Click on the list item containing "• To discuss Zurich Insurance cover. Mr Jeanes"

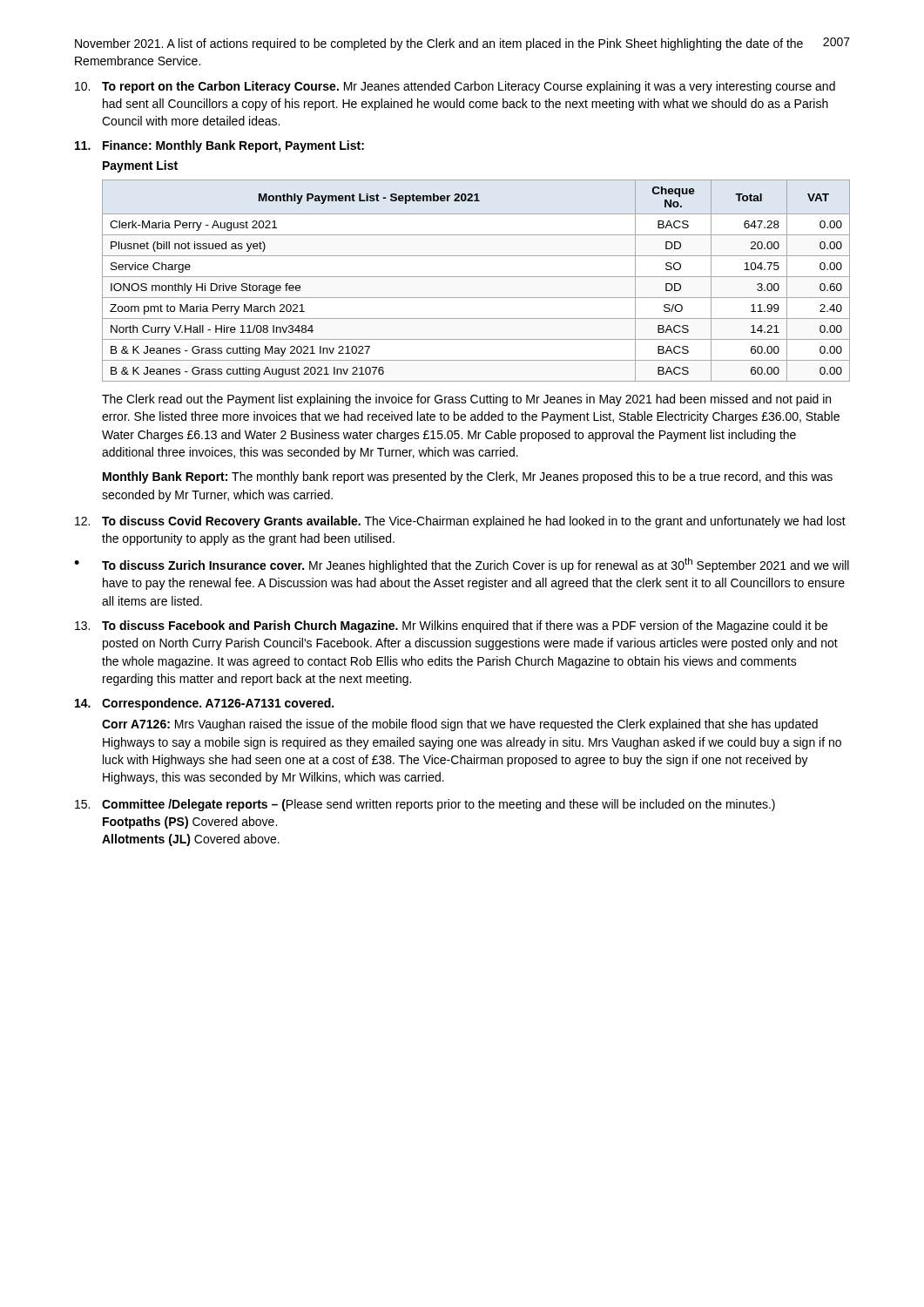click(x=462, y=582)
